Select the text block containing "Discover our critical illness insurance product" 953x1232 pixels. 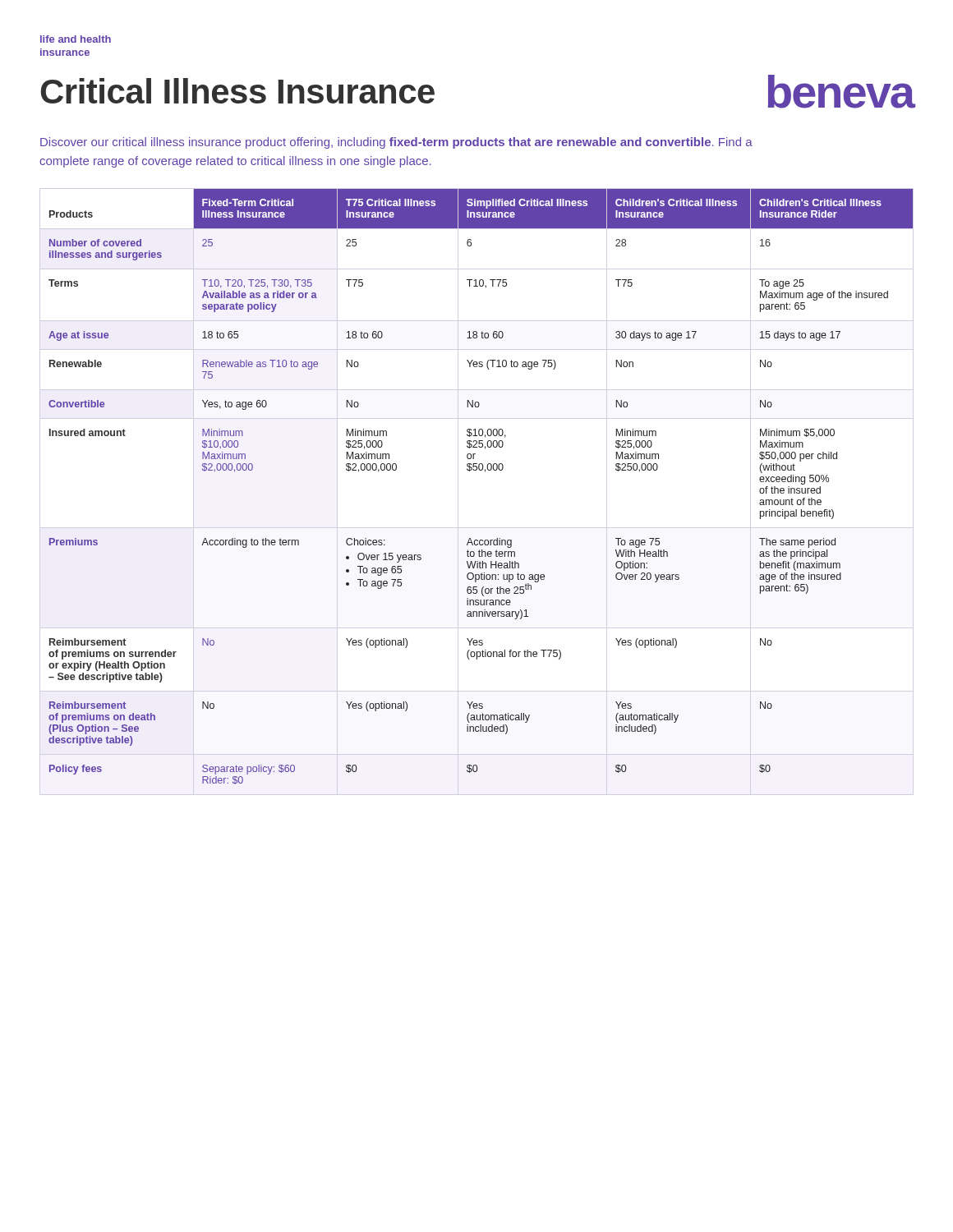[409, 152]
